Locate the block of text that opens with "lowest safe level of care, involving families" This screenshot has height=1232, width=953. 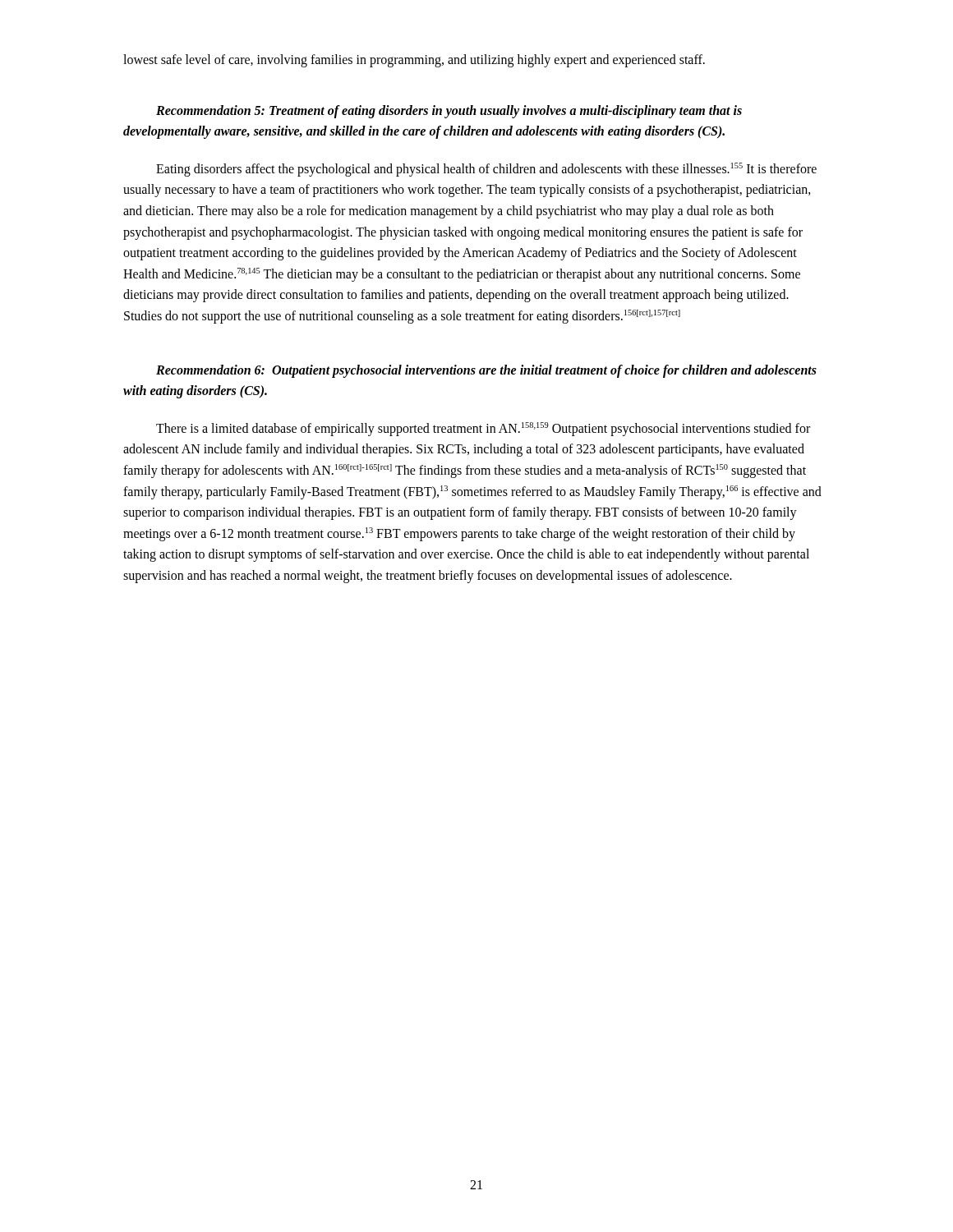click(476, 60)
